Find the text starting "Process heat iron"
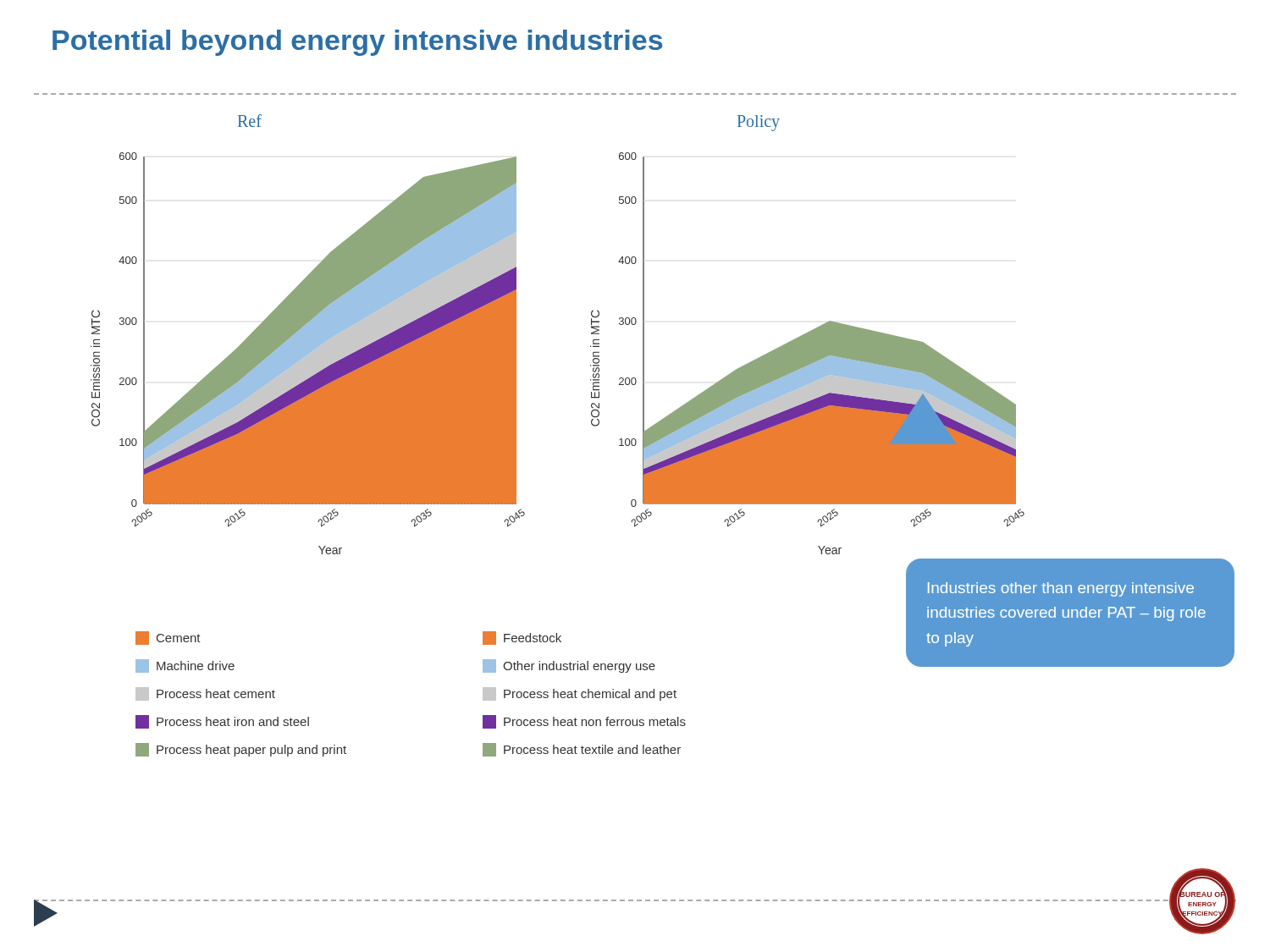This screenshot has width=1270, height=952. click(223, 721)
